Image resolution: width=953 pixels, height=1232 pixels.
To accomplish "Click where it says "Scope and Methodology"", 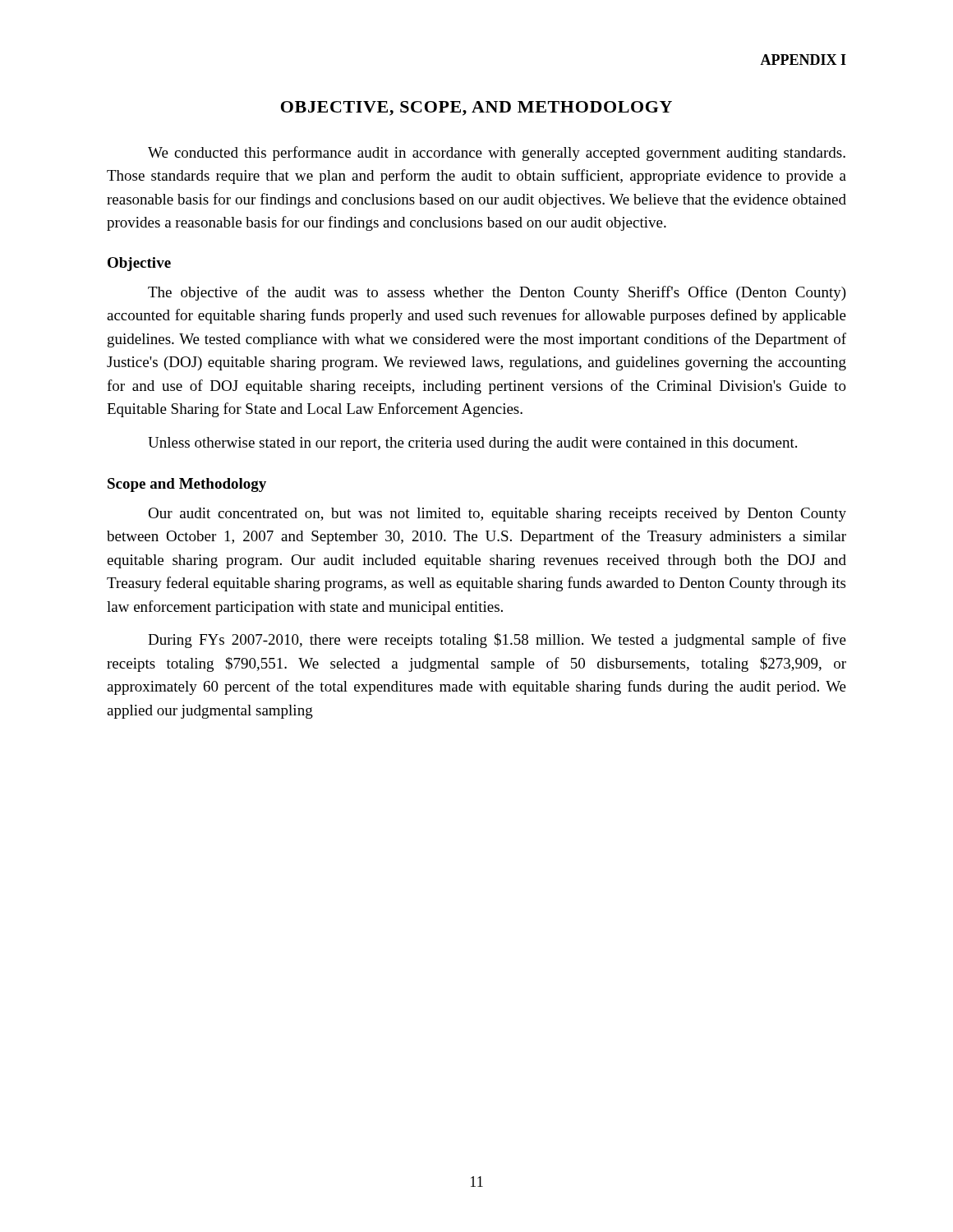I will tap(187, 483).
